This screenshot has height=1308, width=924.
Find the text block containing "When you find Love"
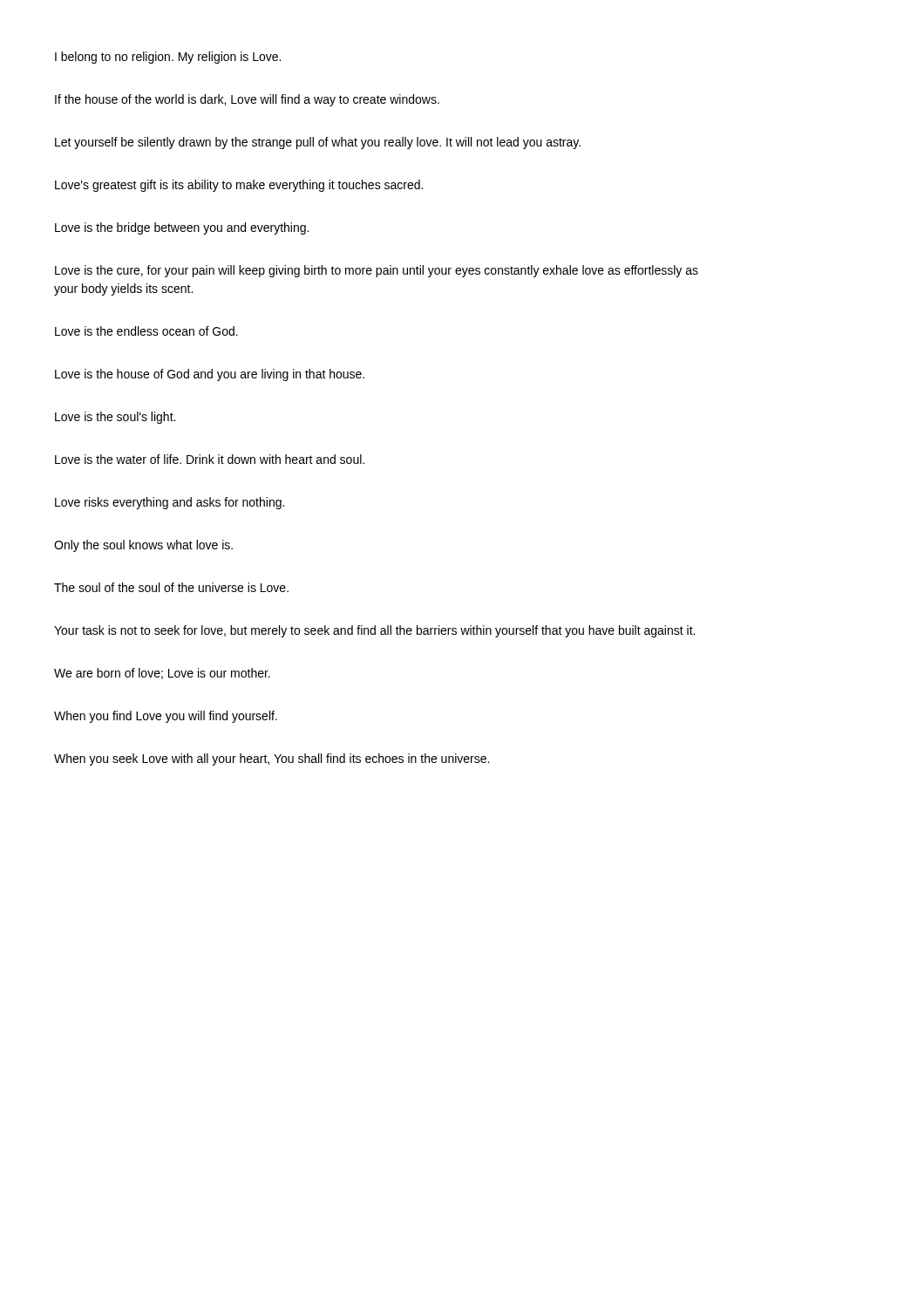[x=166, y=716]
